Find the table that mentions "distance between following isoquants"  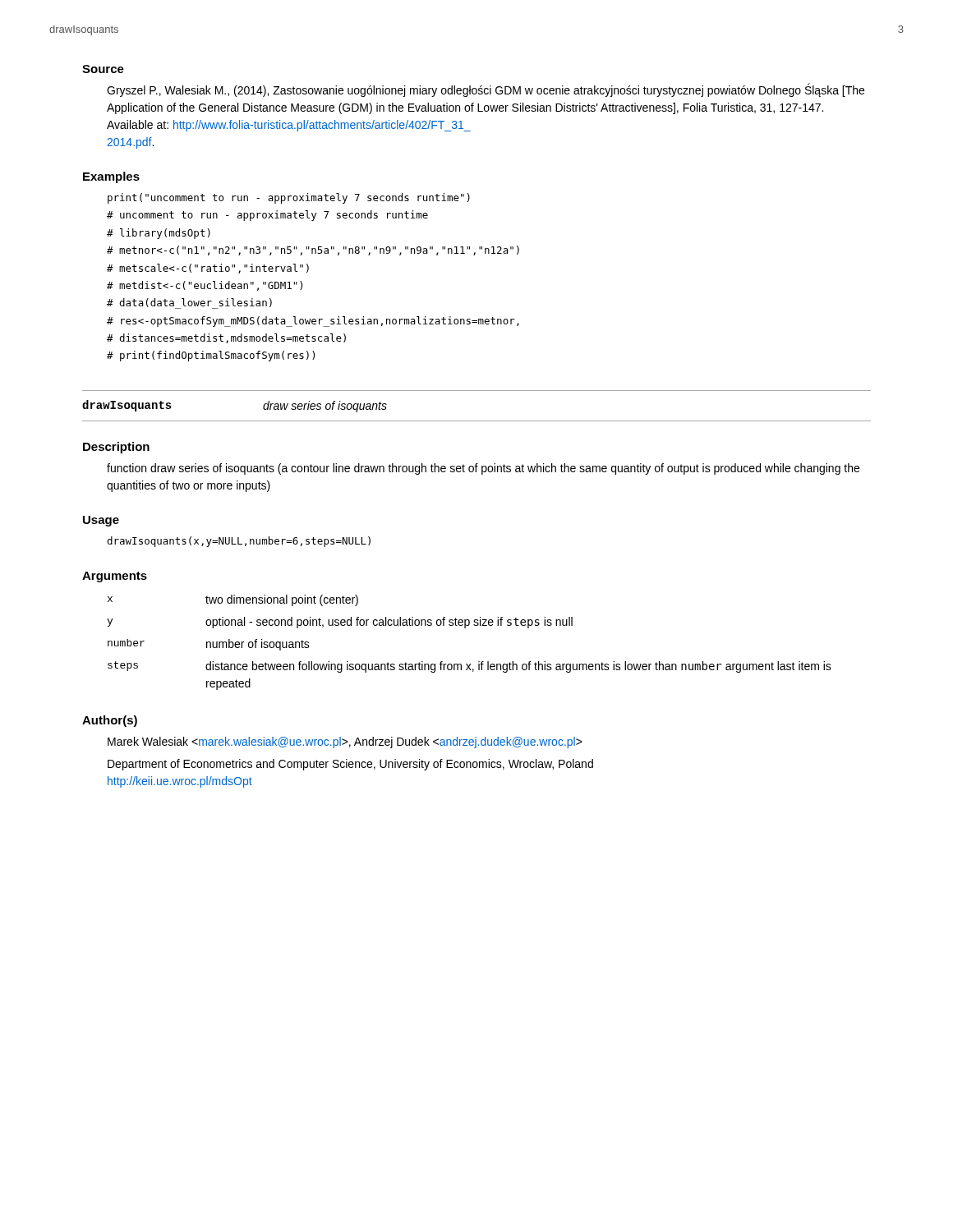(476, 642)
